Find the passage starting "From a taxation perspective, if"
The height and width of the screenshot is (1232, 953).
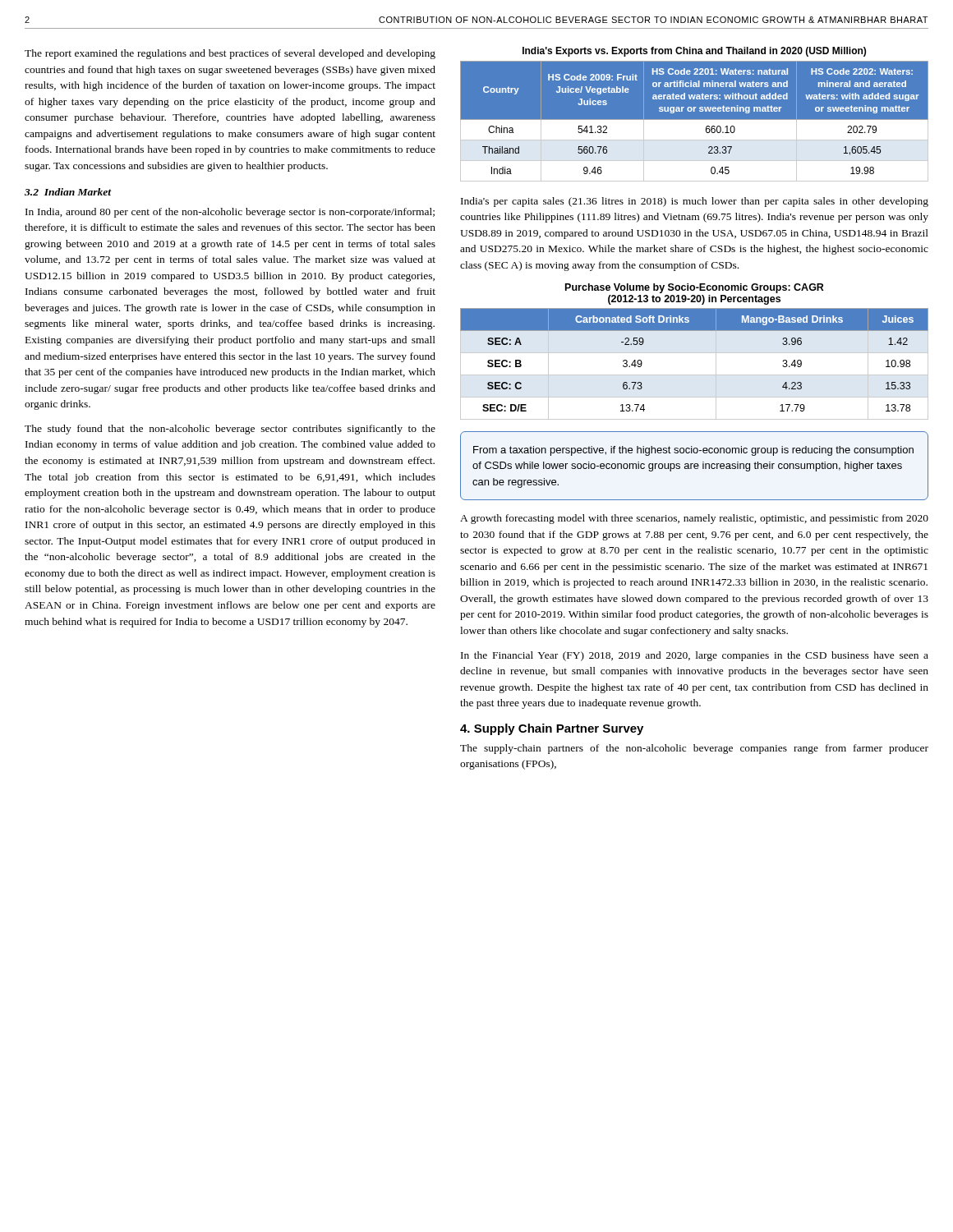click(693, 465)
